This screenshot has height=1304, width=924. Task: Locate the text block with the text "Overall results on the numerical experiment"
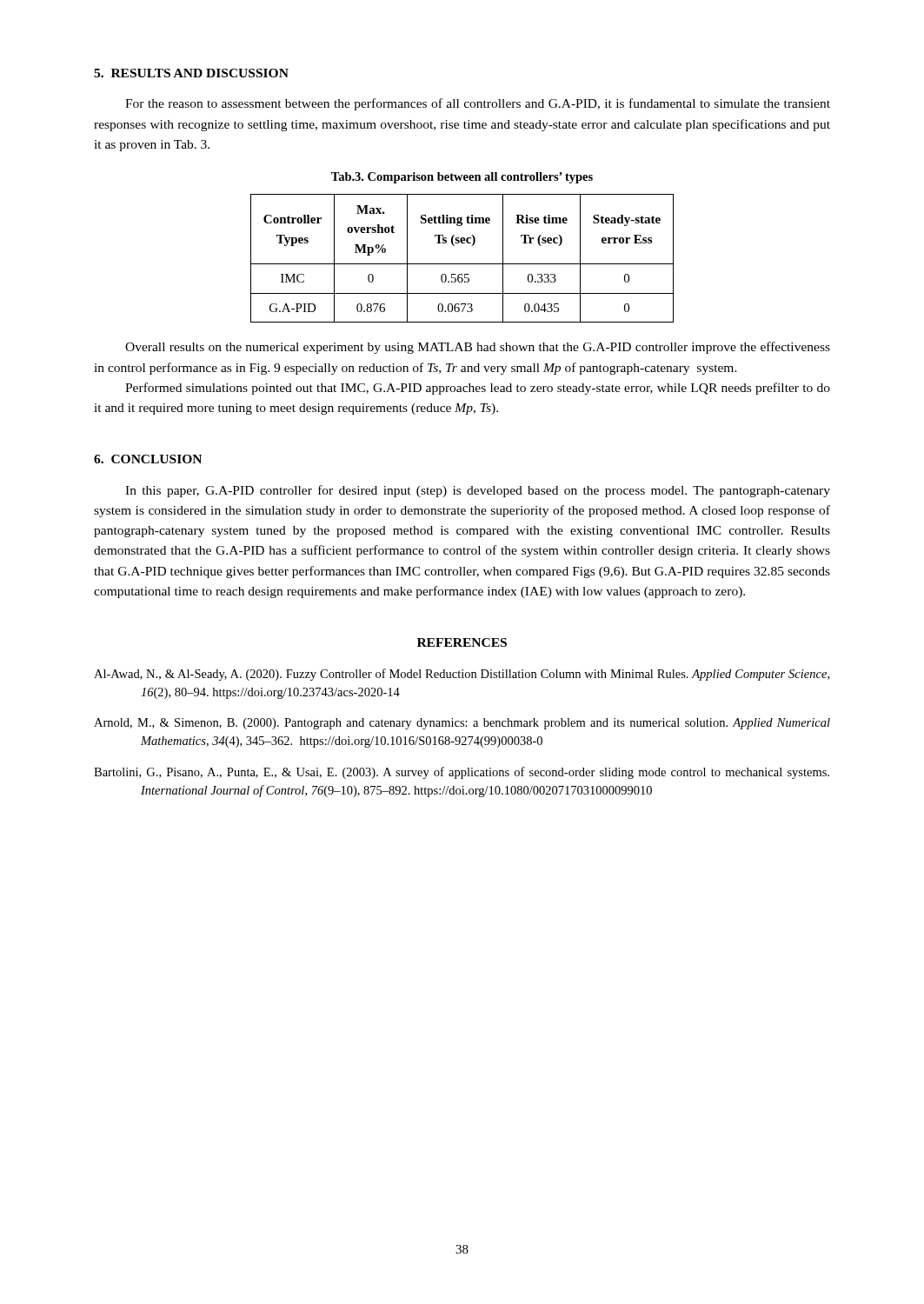click(462, 357)
